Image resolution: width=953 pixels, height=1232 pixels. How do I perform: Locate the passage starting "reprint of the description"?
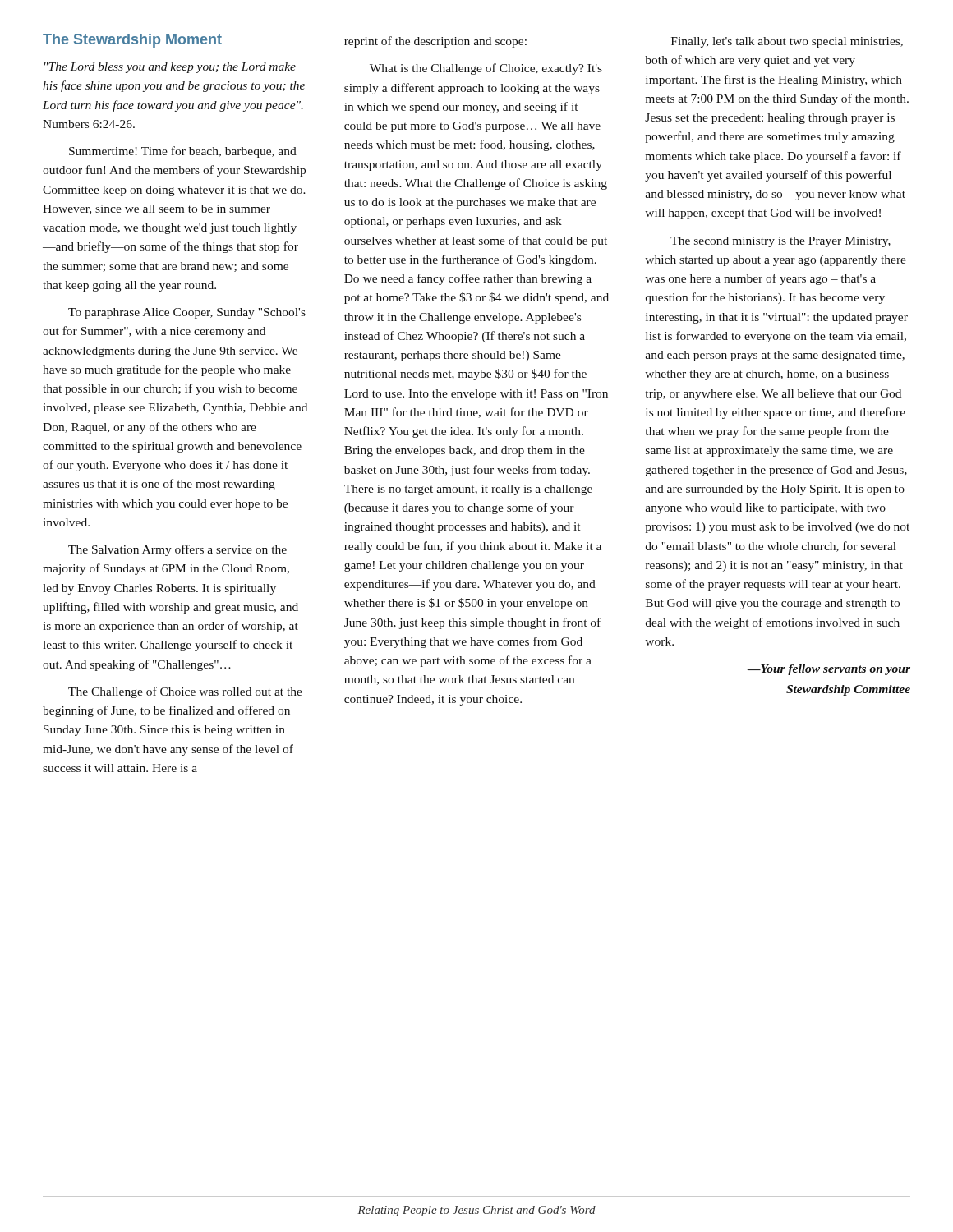pyautogui.click(x=436, y=41)
